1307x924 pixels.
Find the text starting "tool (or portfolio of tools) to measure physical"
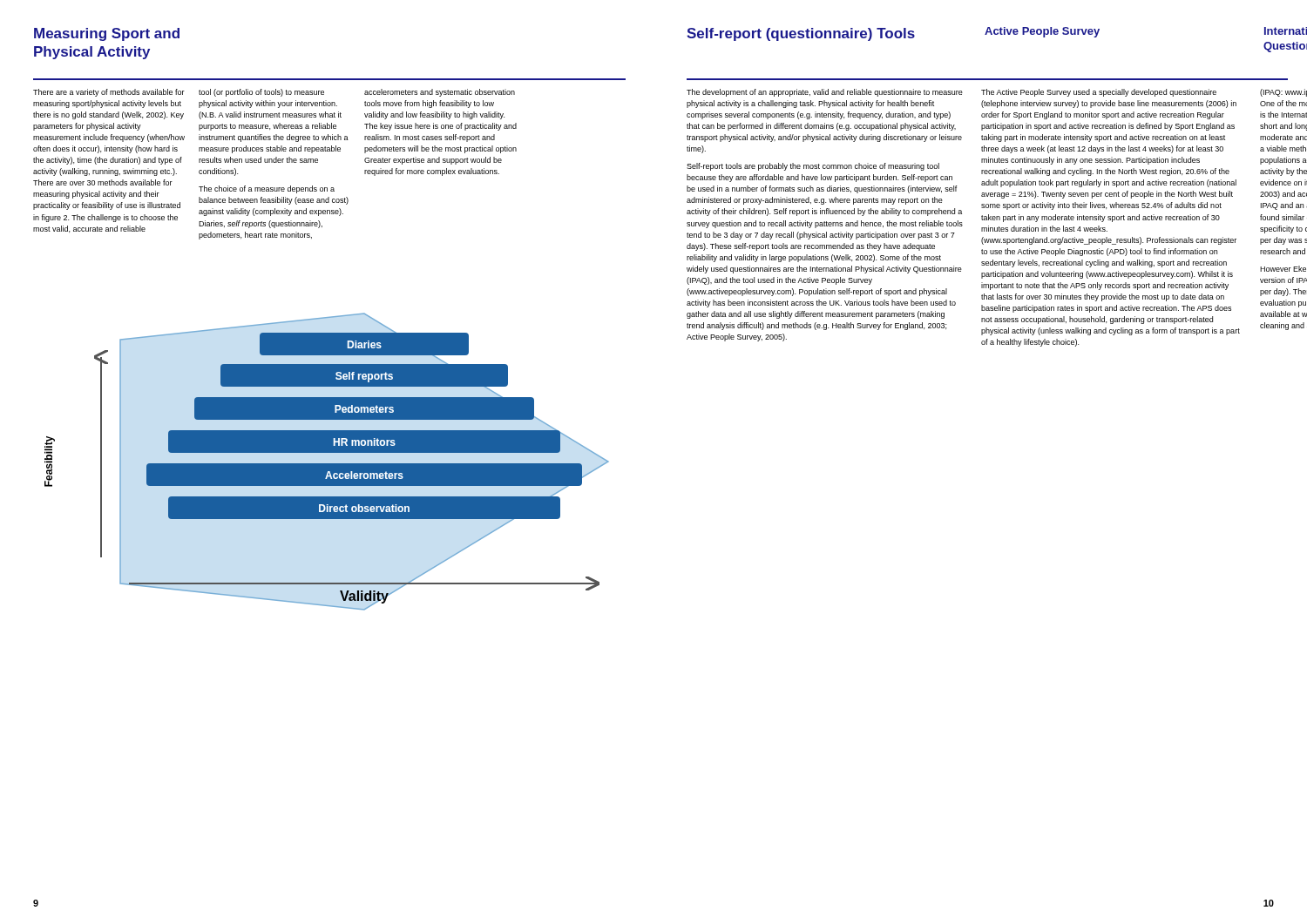pyautogui.click(x=276, y=164)
